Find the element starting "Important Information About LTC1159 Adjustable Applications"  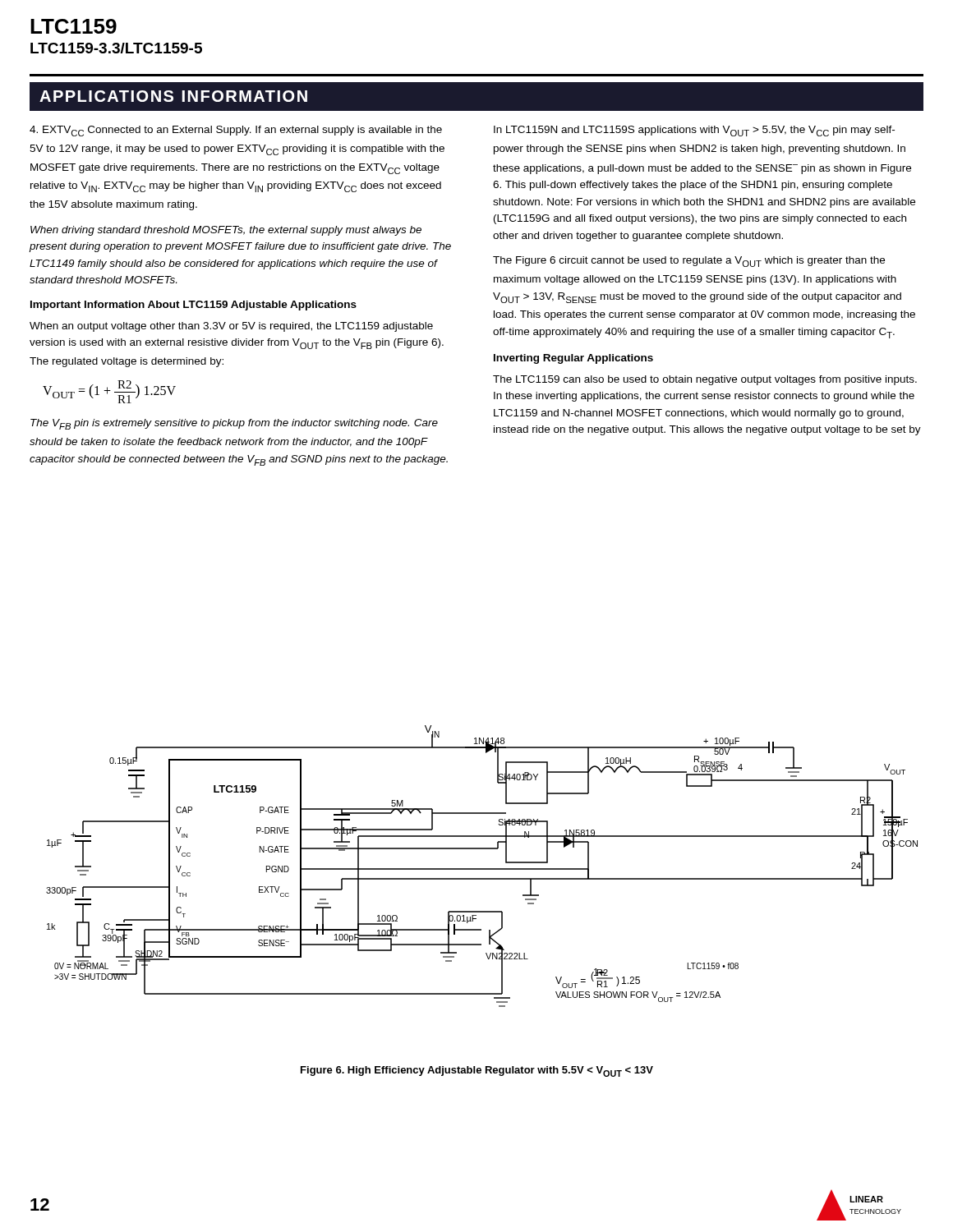coord(193,304)
